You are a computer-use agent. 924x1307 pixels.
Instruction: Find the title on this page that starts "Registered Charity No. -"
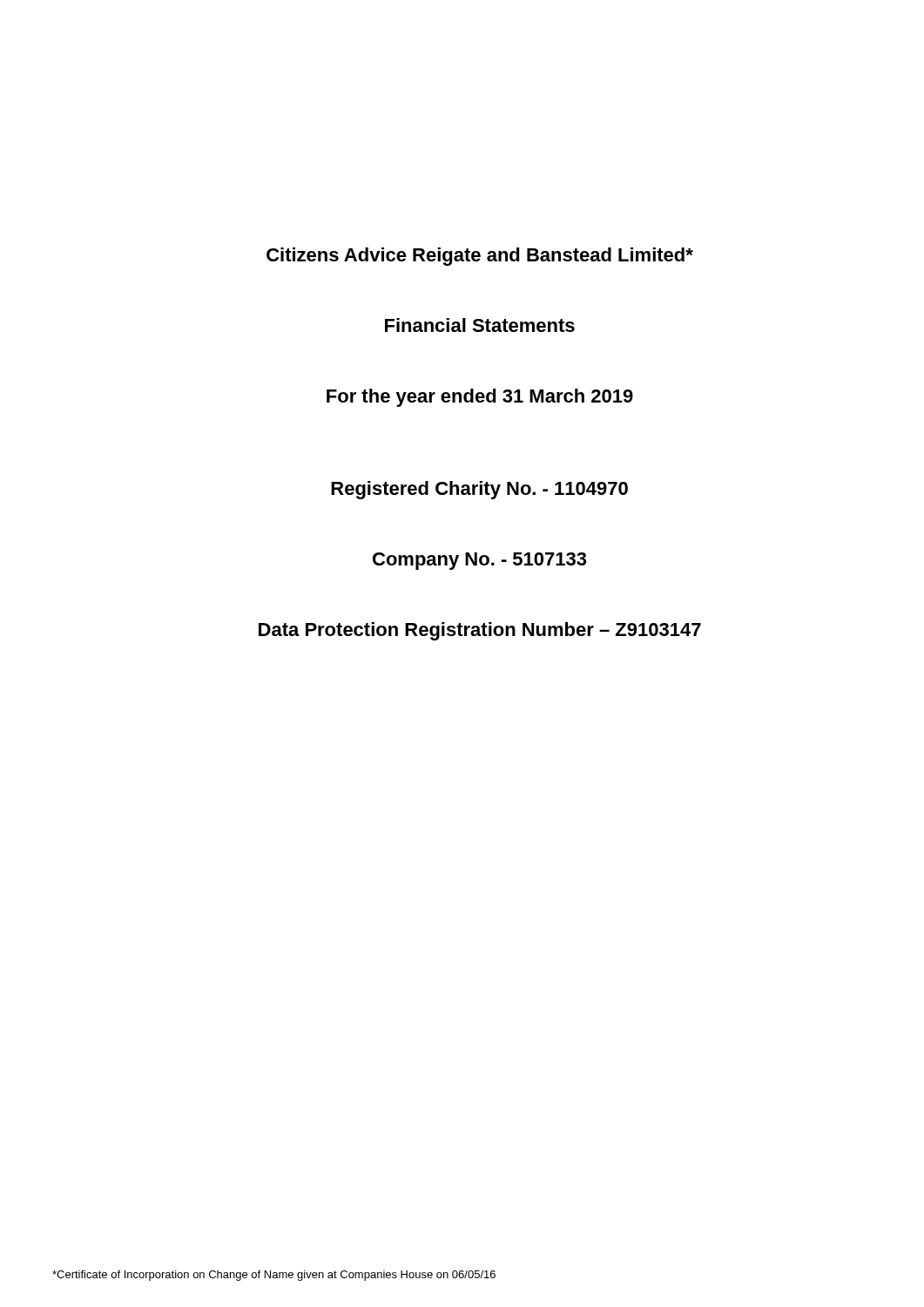(479, 488)
